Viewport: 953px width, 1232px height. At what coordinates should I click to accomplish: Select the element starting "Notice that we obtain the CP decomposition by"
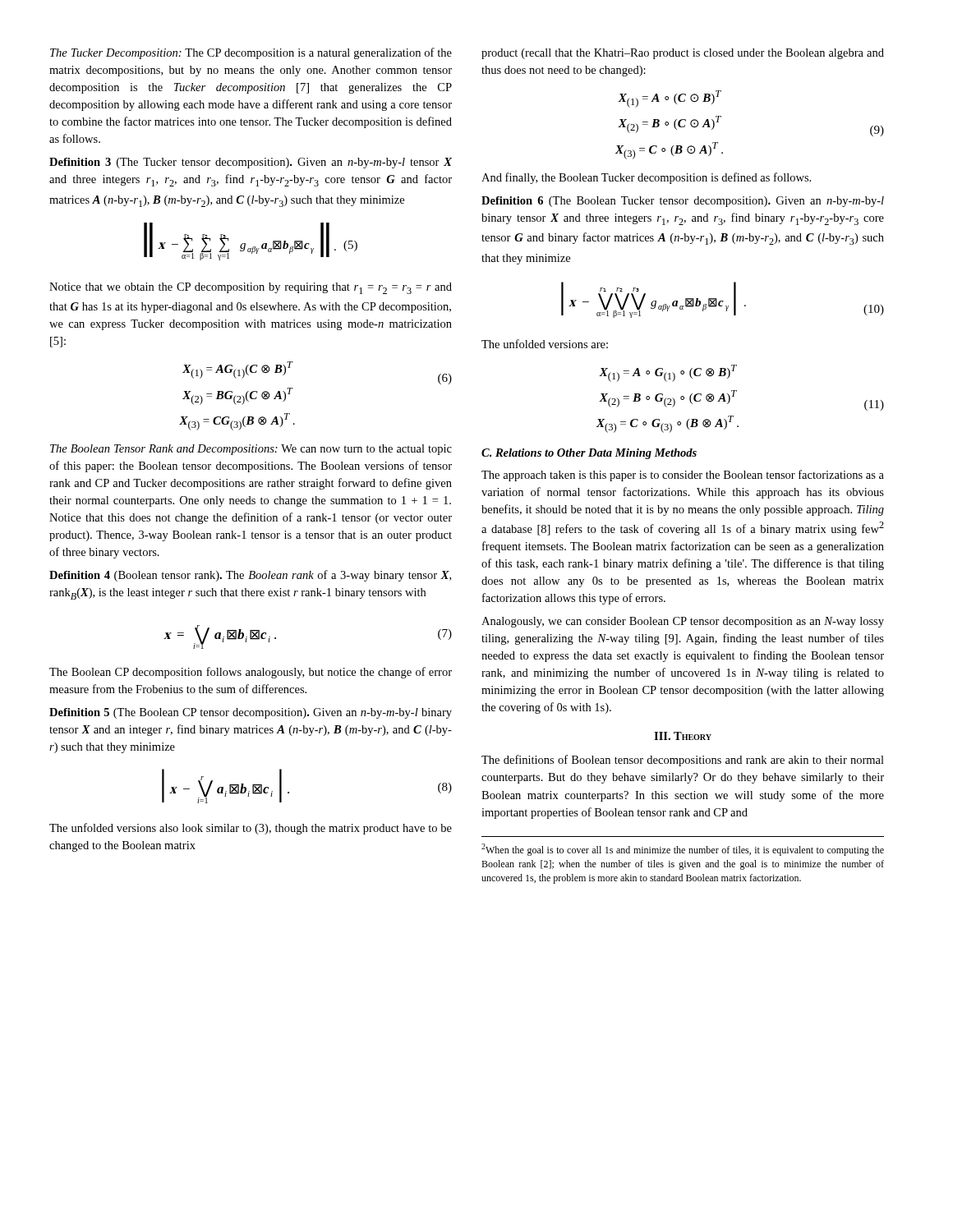pos(251,314)
